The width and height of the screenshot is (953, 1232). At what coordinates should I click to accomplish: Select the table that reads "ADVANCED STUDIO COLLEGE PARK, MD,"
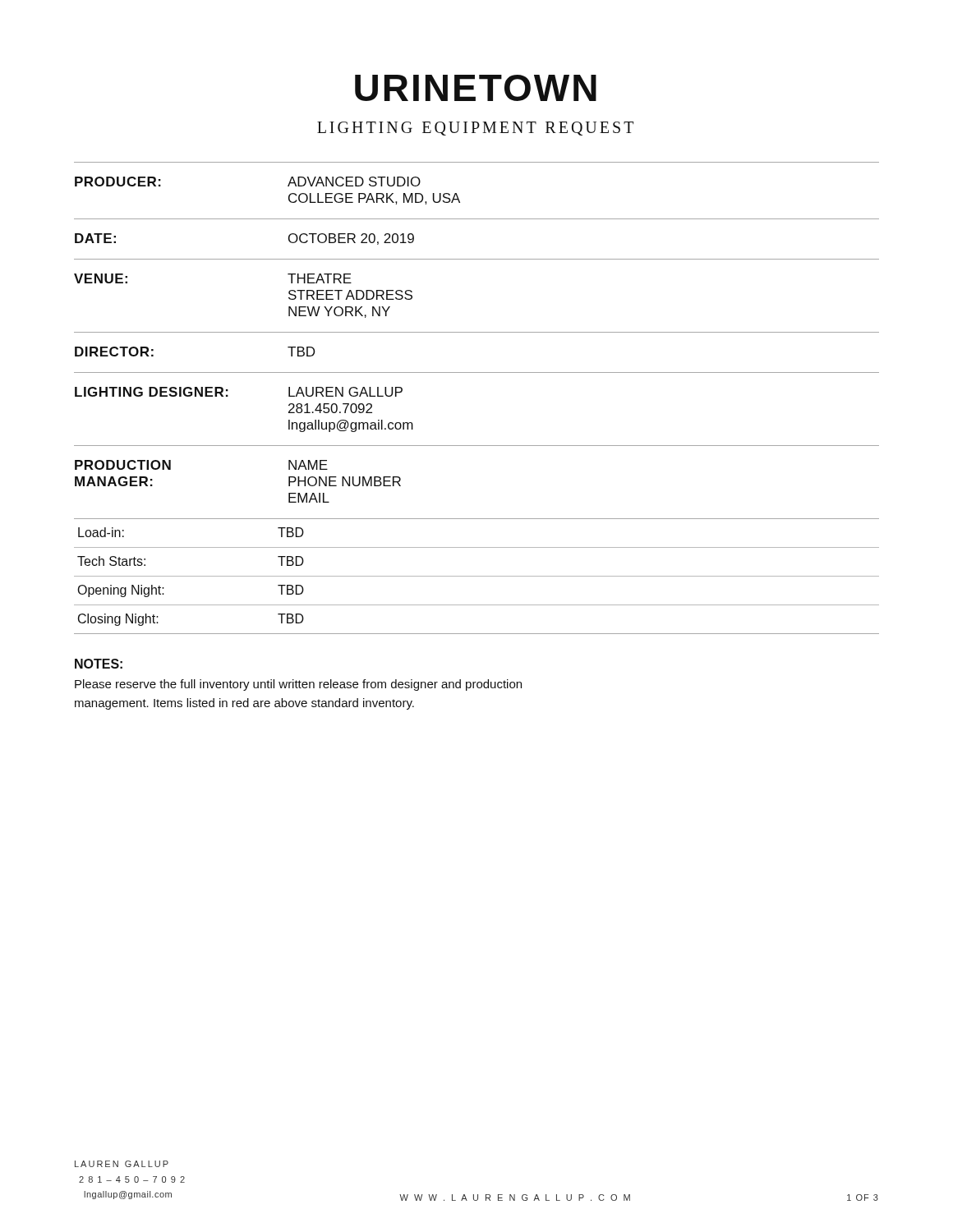coord(476,340)
